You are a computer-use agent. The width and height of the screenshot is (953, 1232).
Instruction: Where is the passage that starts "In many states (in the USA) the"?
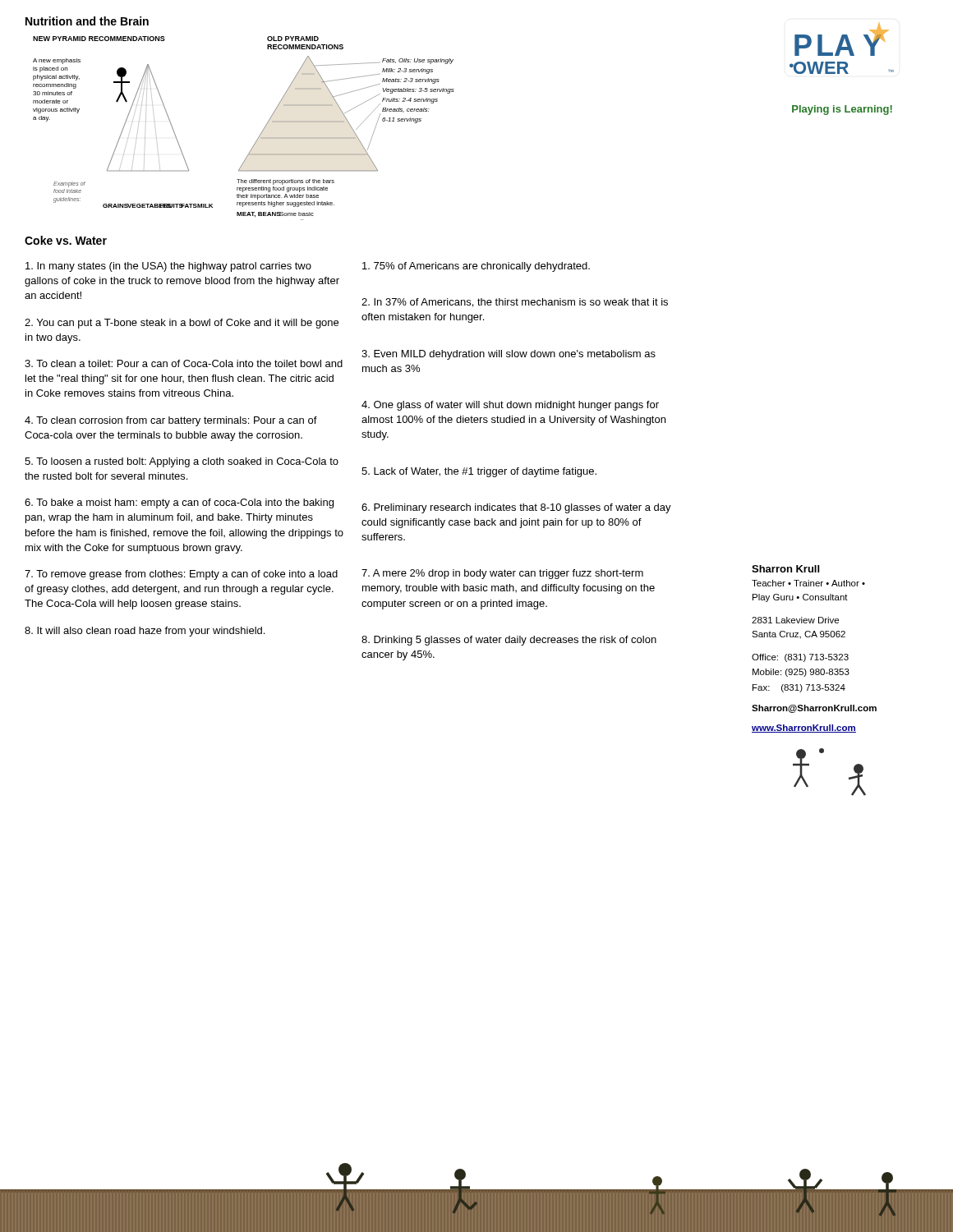coord(182,281)
